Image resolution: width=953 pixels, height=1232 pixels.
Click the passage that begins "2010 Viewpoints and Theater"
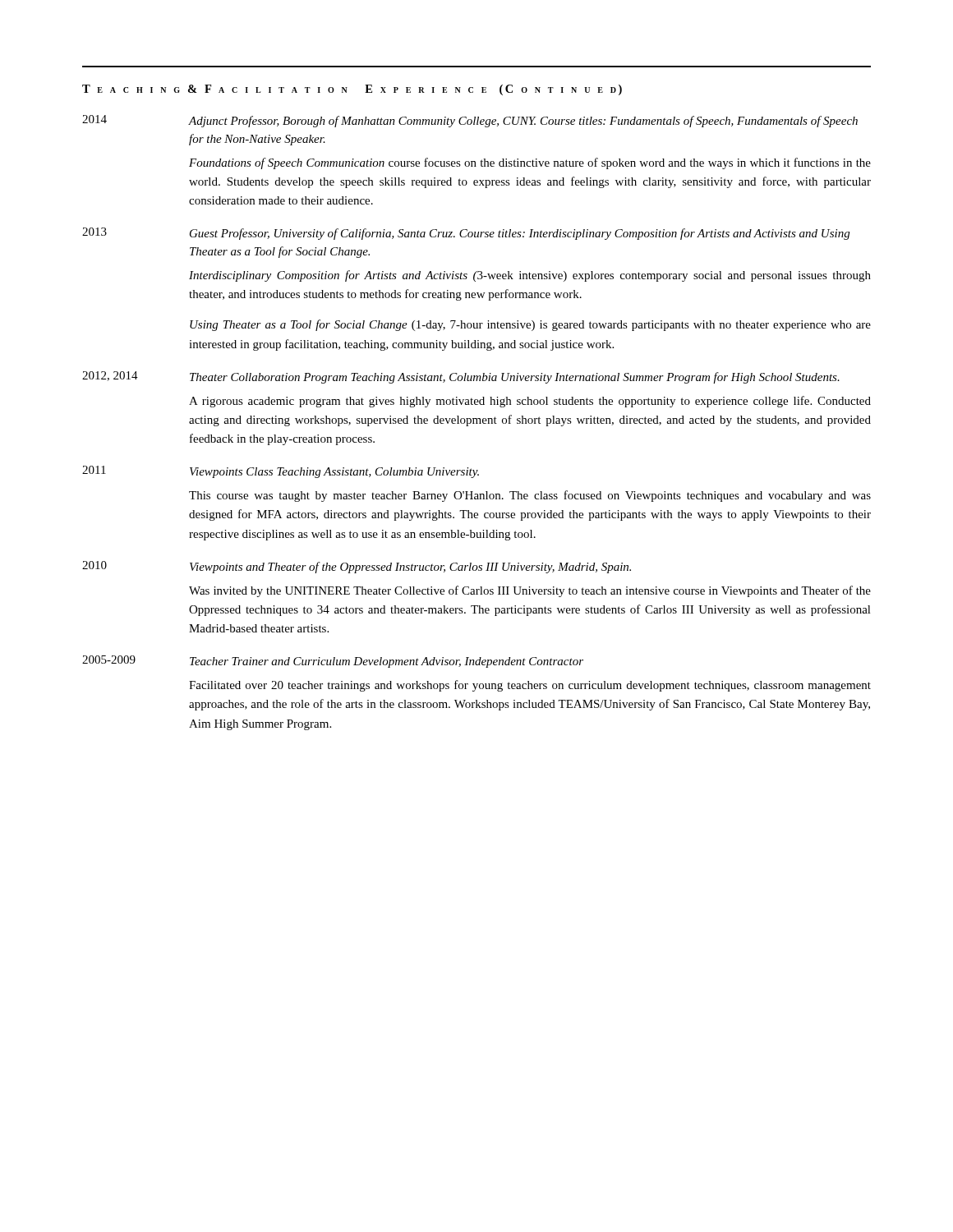[476, 604]
